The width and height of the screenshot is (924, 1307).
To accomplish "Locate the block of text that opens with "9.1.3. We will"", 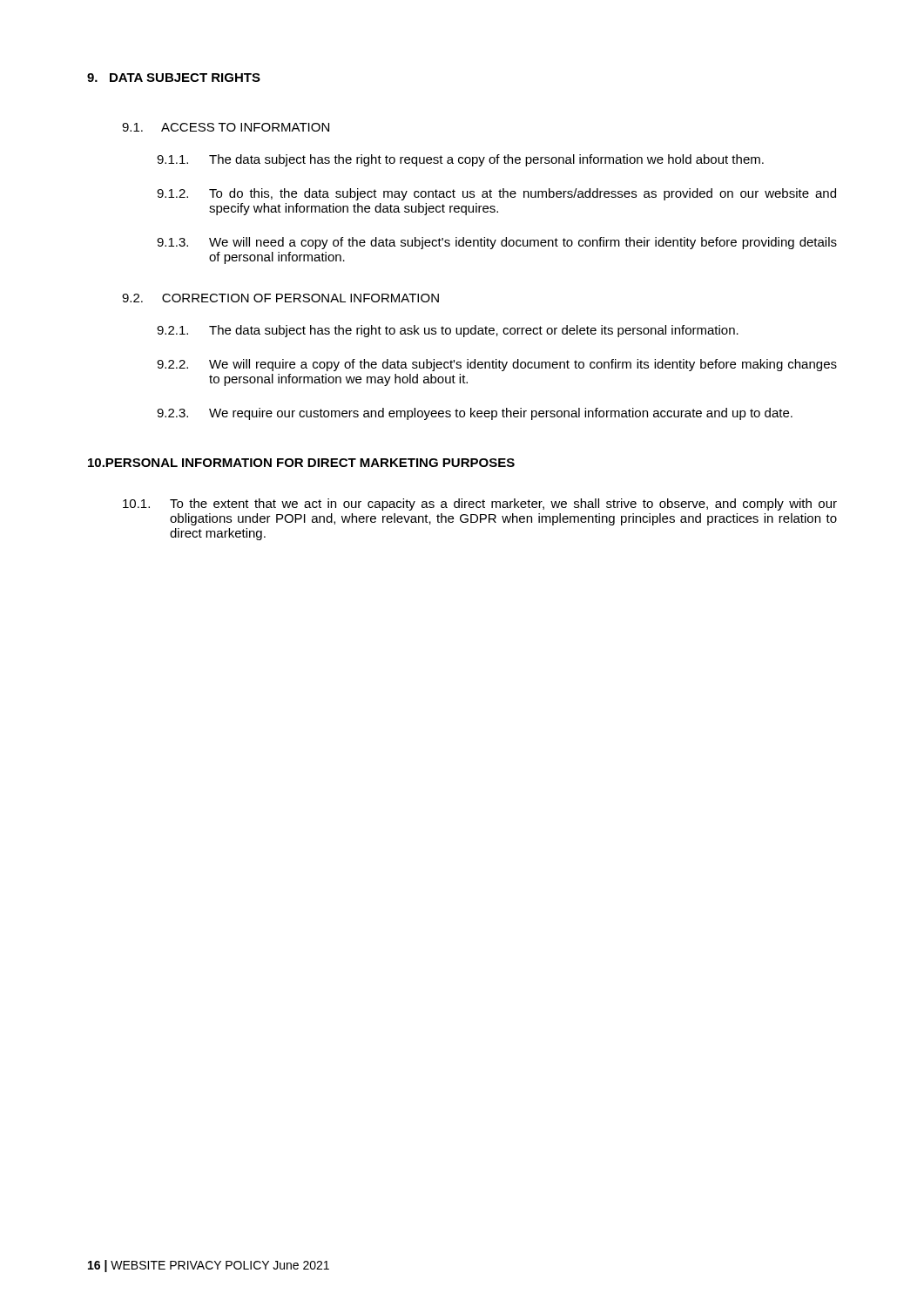I will [497, 249].
